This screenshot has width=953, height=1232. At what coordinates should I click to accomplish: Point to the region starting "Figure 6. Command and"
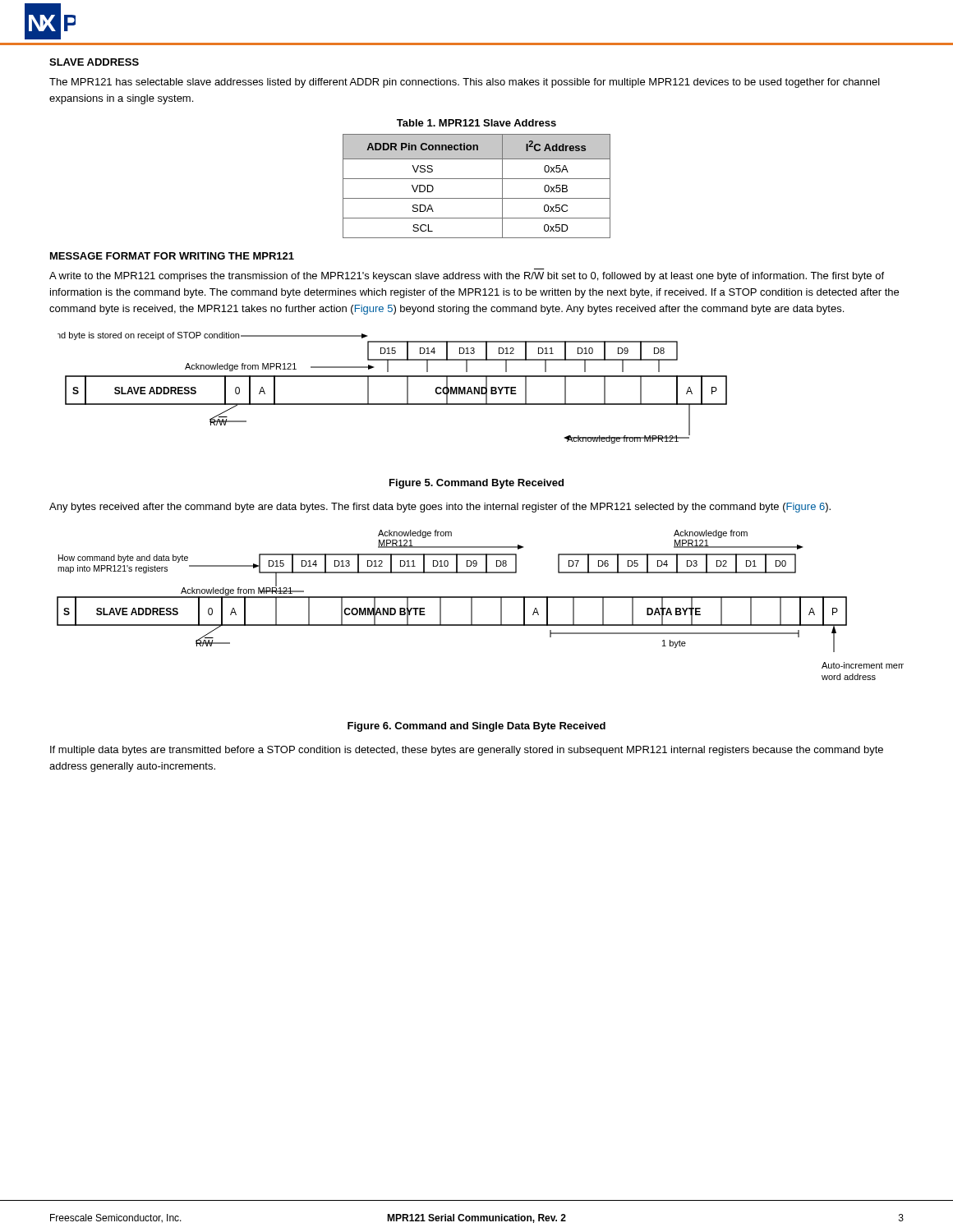[476, 726]
